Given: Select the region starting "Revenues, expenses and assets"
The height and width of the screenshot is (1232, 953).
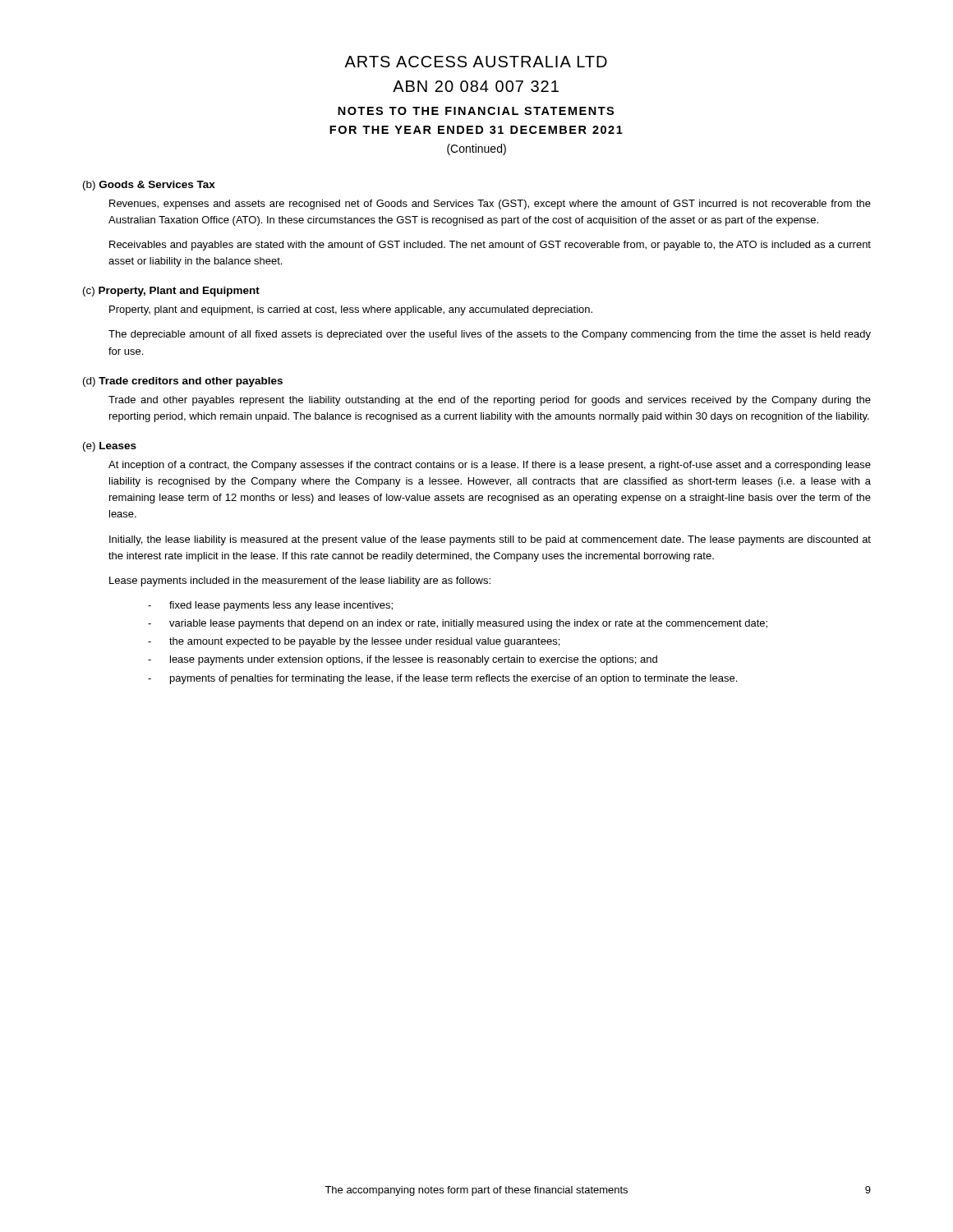Looking at the screenshot, I should click(x=490, y=211).
